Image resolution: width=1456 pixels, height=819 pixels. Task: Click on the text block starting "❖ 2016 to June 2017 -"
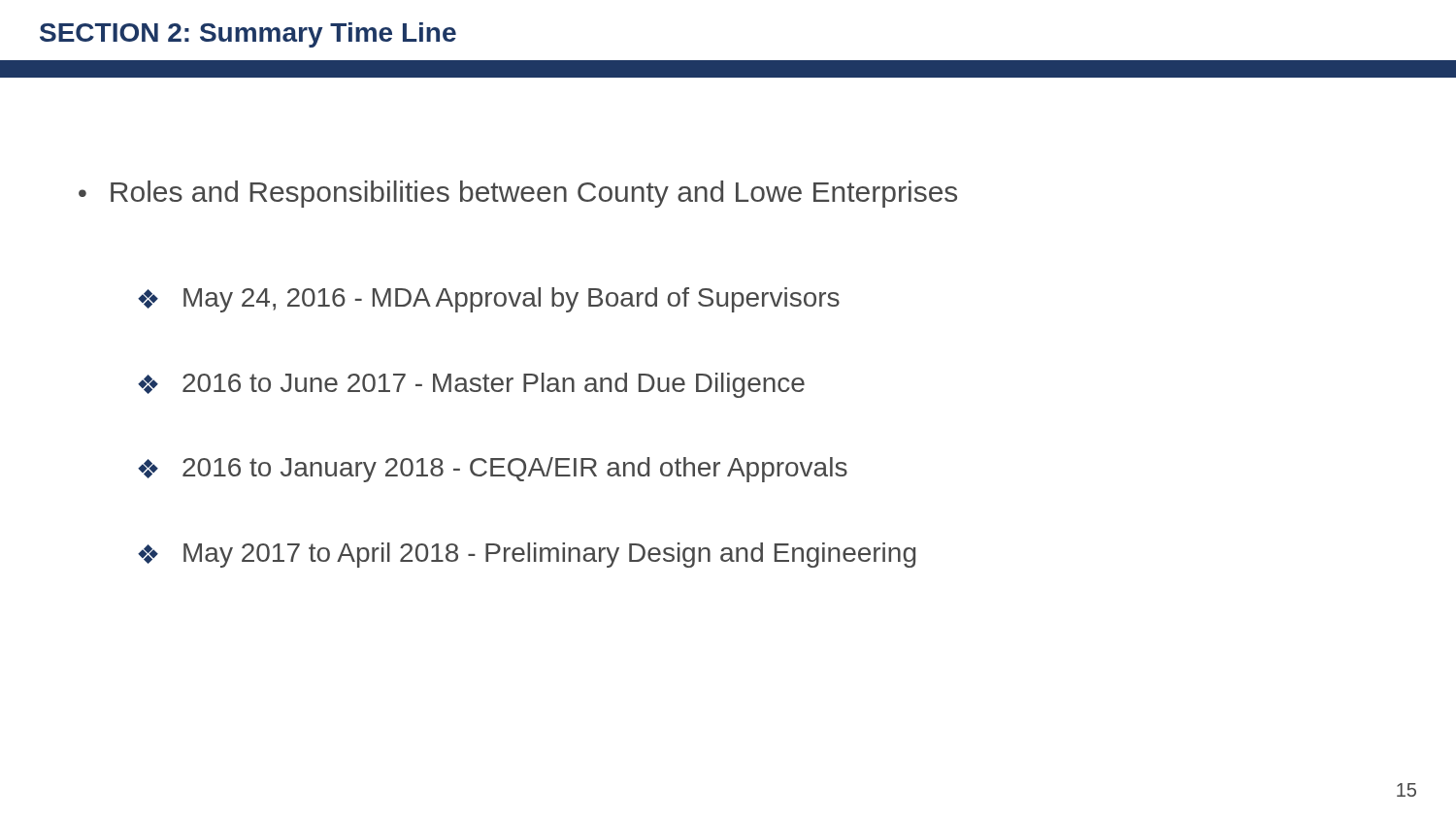(x=471, y=384)
